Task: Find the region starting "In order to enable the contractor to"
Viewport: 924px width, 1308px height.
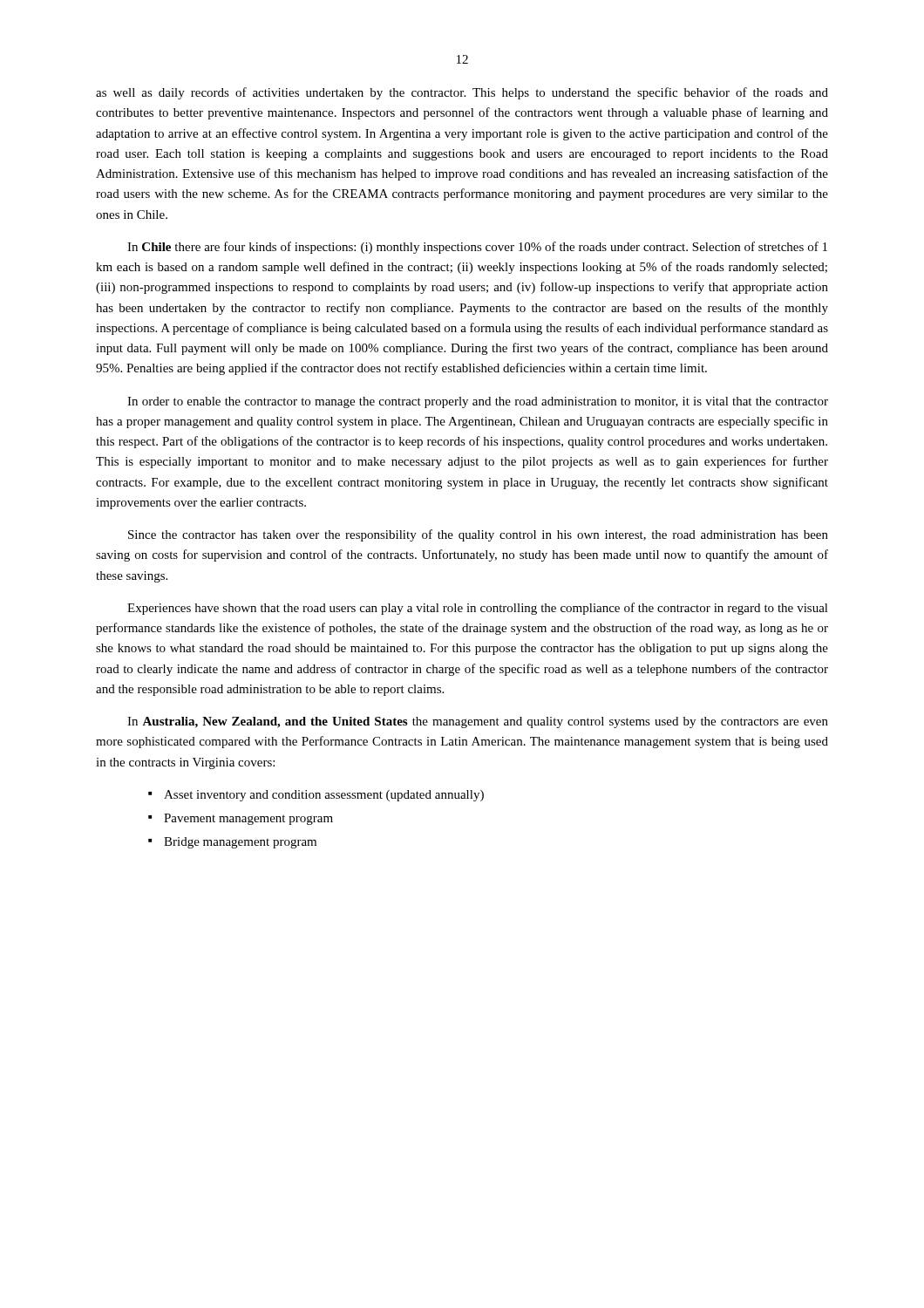Action: tap(462, 451)
